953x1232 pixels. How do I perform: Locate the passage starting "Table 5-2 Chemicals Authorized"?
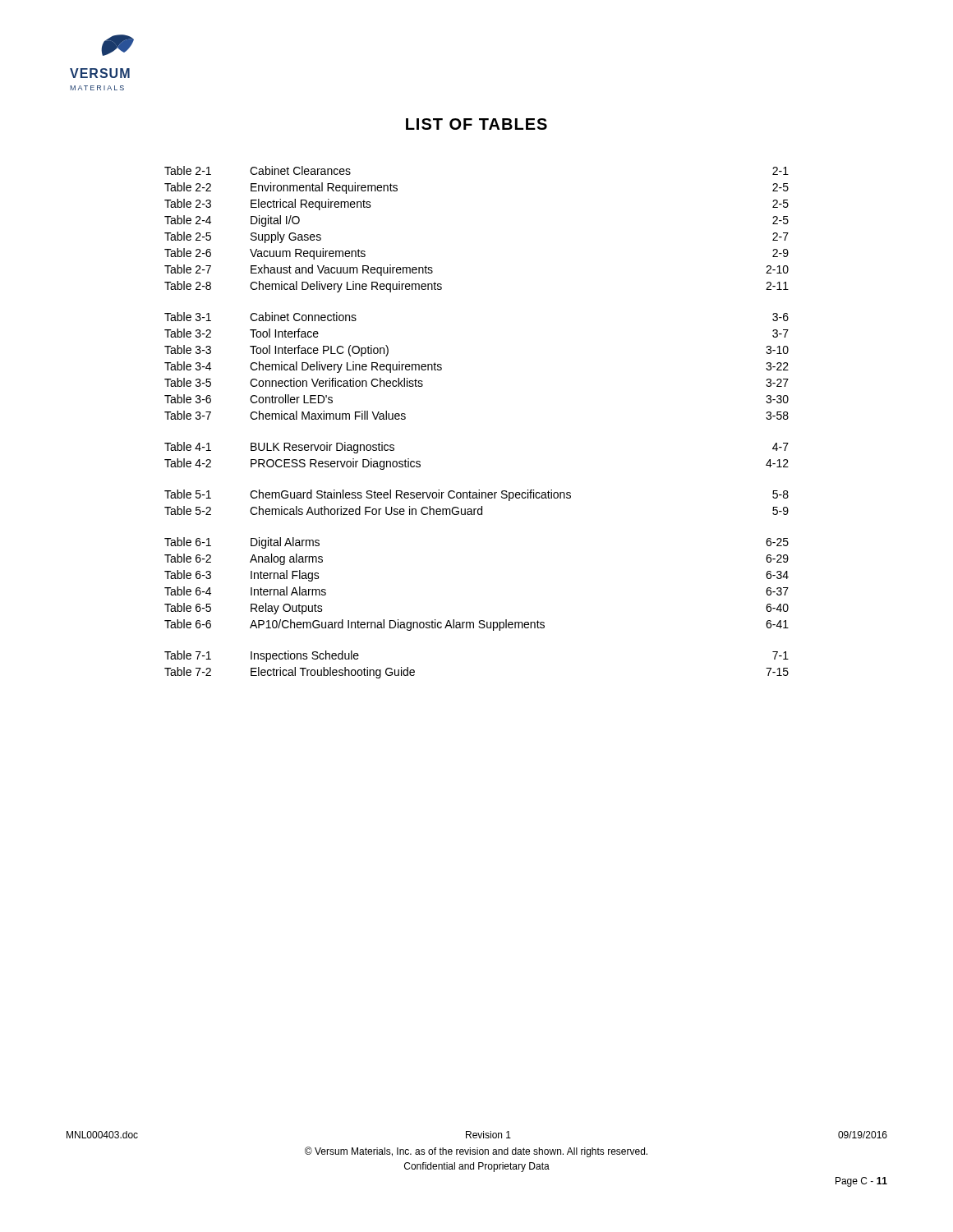[x=476, y=511]
